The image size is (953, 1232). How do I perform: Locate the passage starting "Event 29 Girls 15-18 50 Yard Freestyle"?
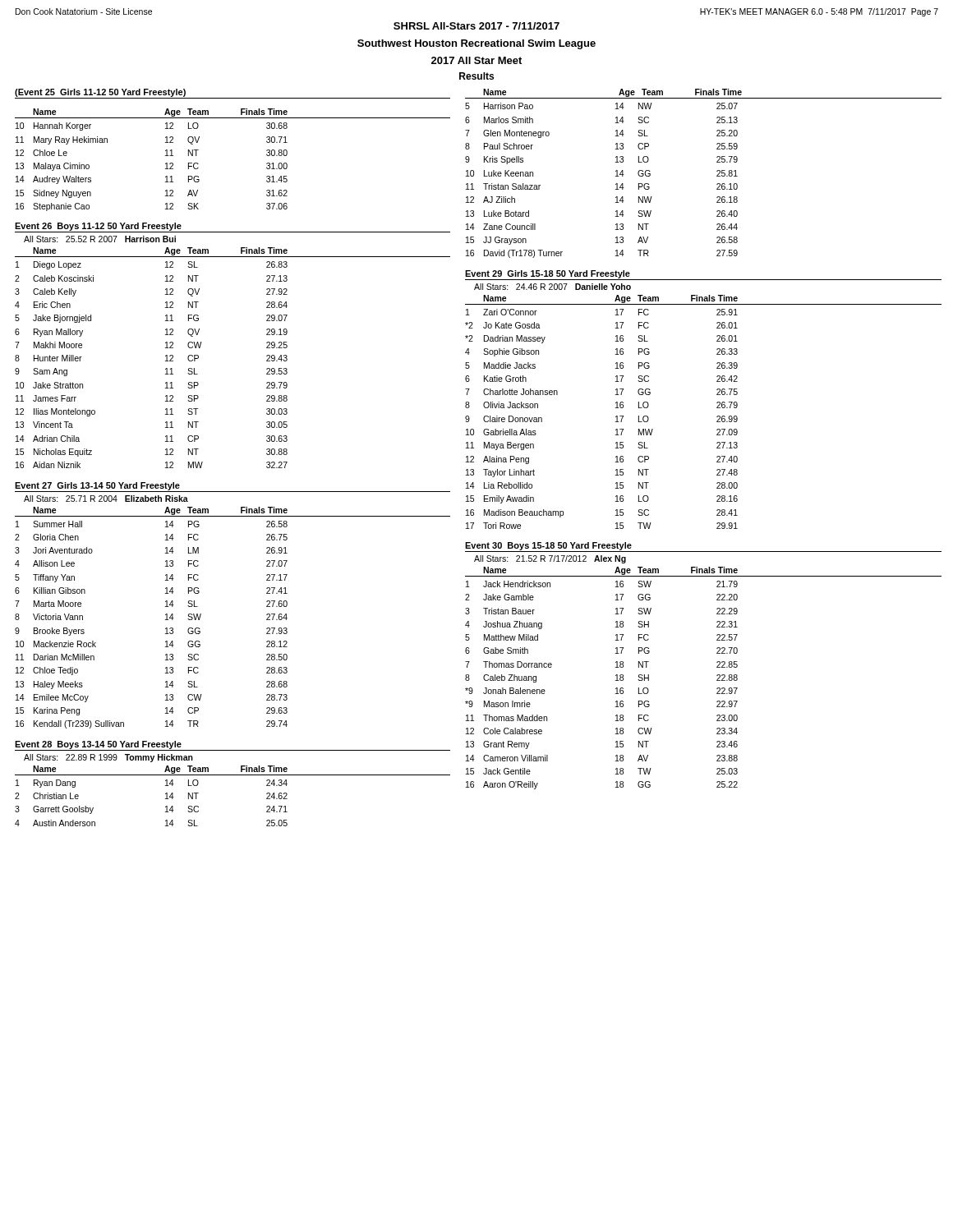(x=548, y=273)
